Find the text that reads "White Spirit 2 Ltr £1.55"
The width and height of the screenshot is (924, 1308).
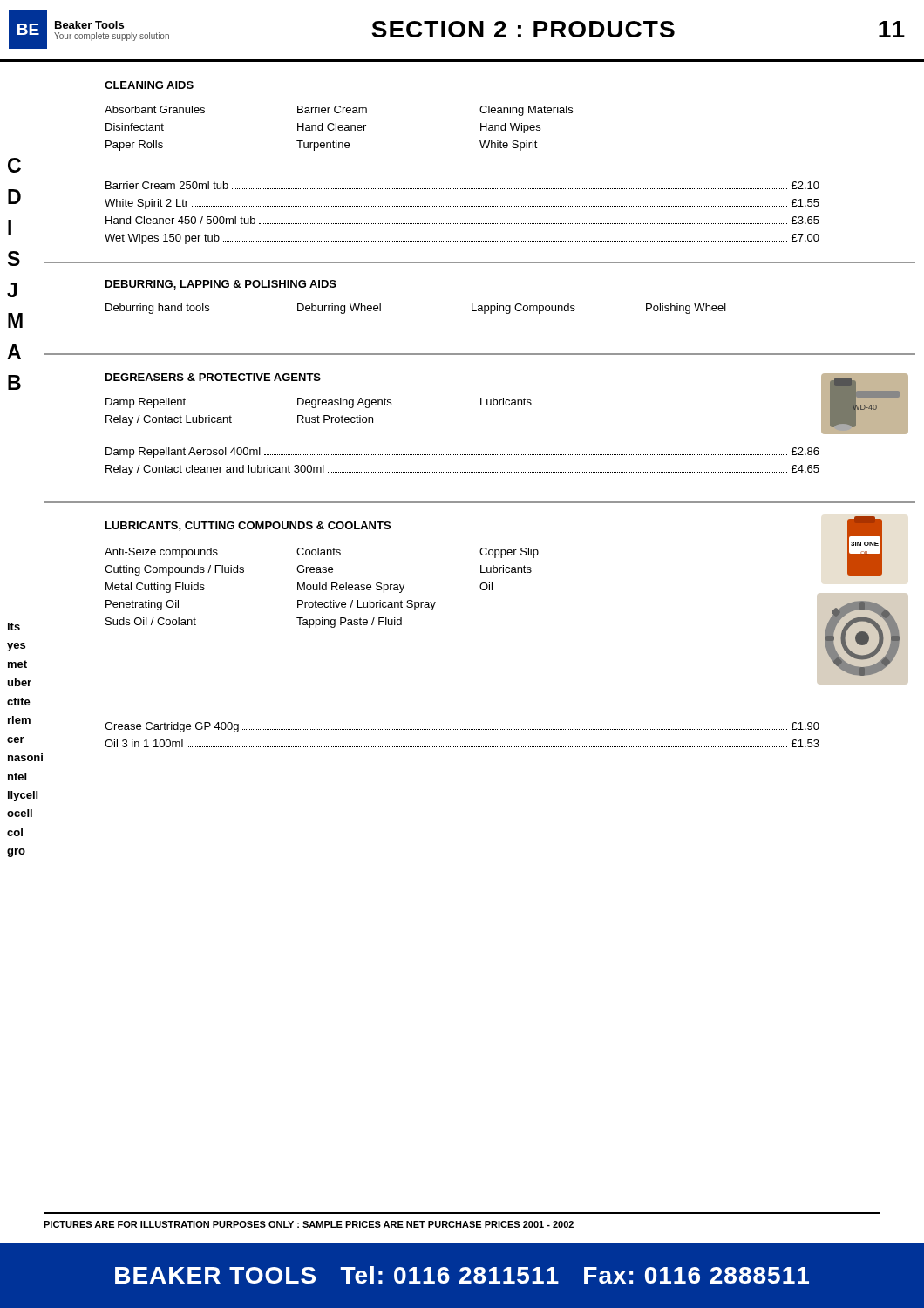click(x=462, y=203)
